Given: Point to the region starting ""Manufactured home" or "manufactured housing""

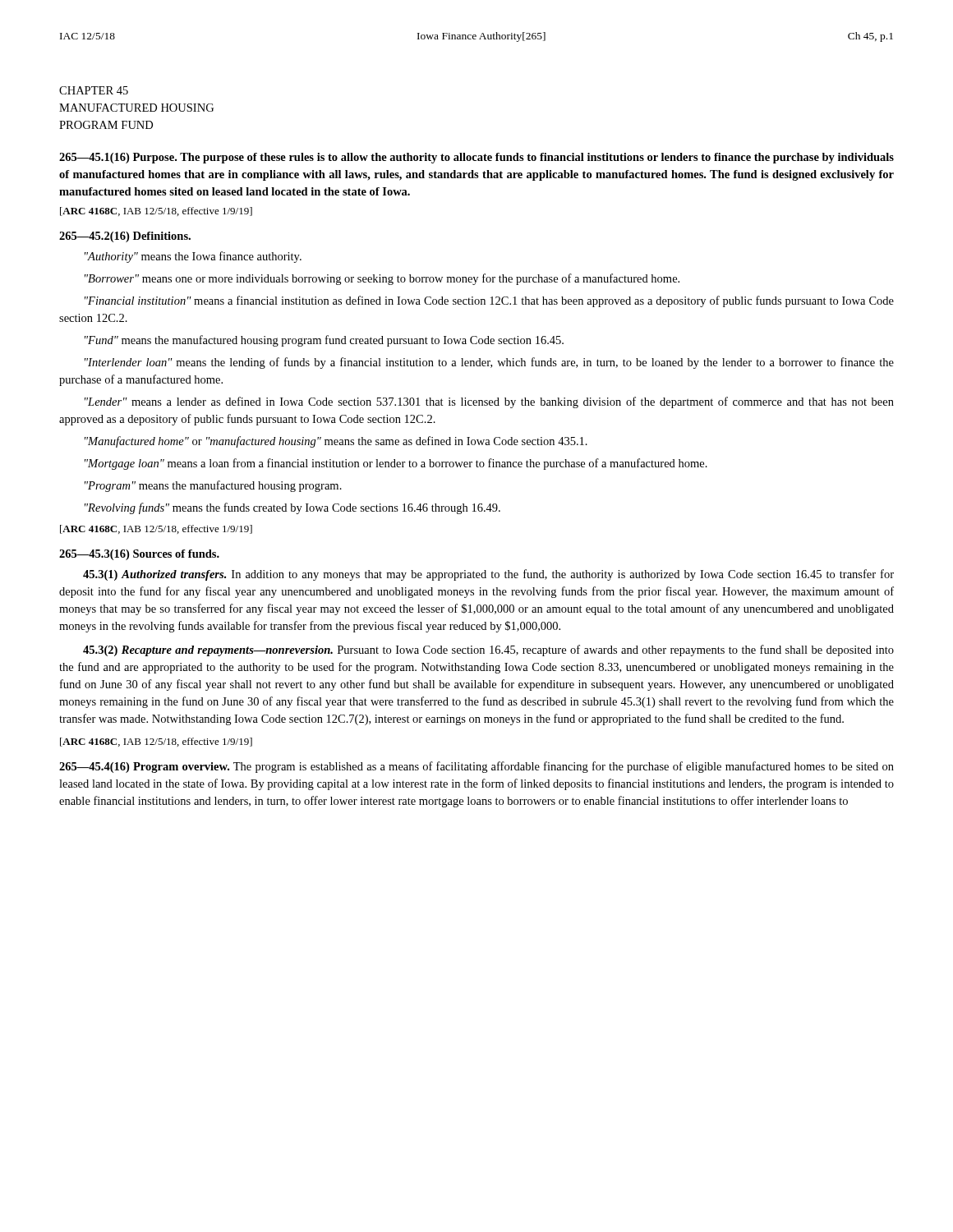Looking at the screenshot, I should point(335,441).
